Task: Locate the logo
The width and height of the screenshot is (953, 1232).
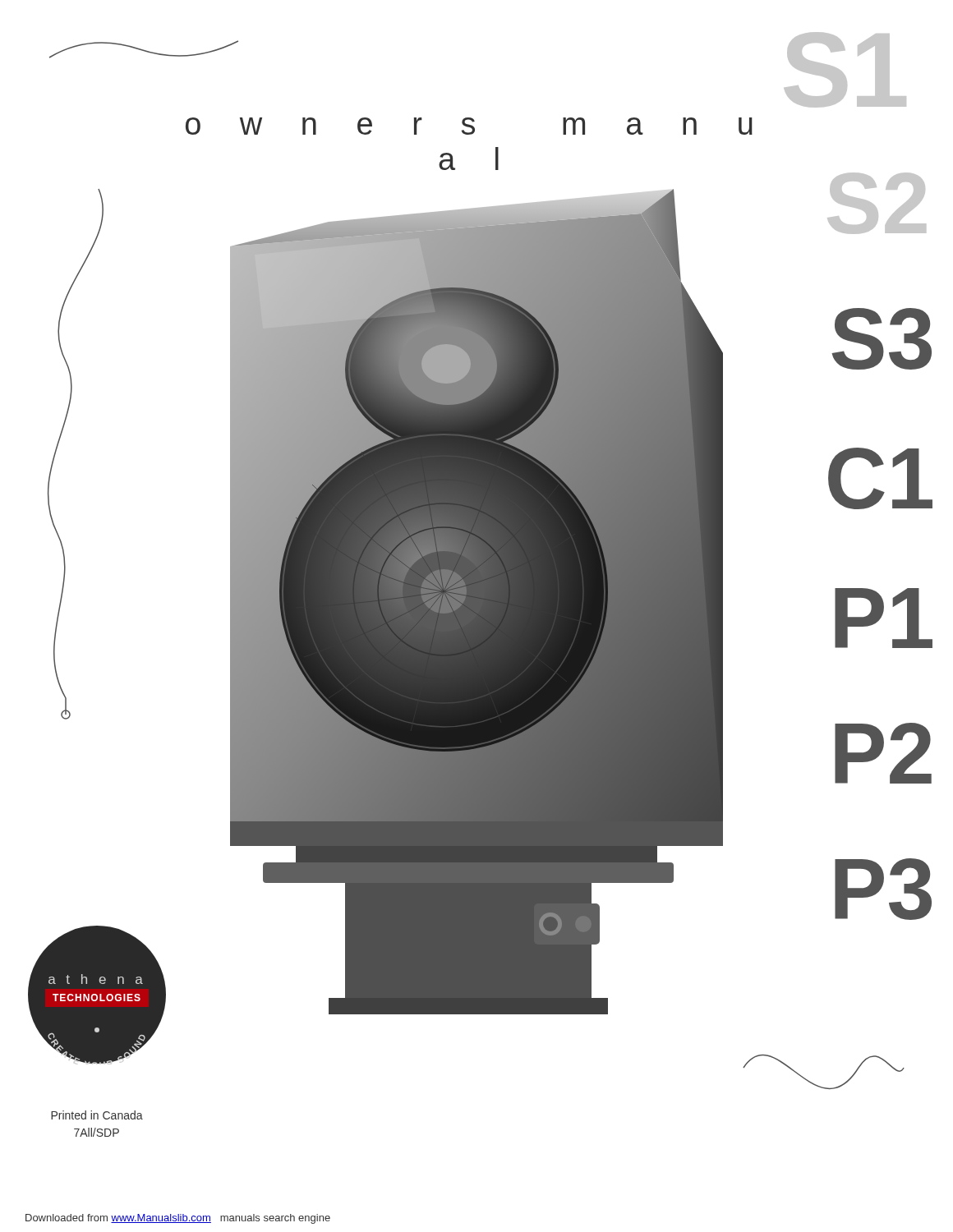Action: (x=97, y=996)
